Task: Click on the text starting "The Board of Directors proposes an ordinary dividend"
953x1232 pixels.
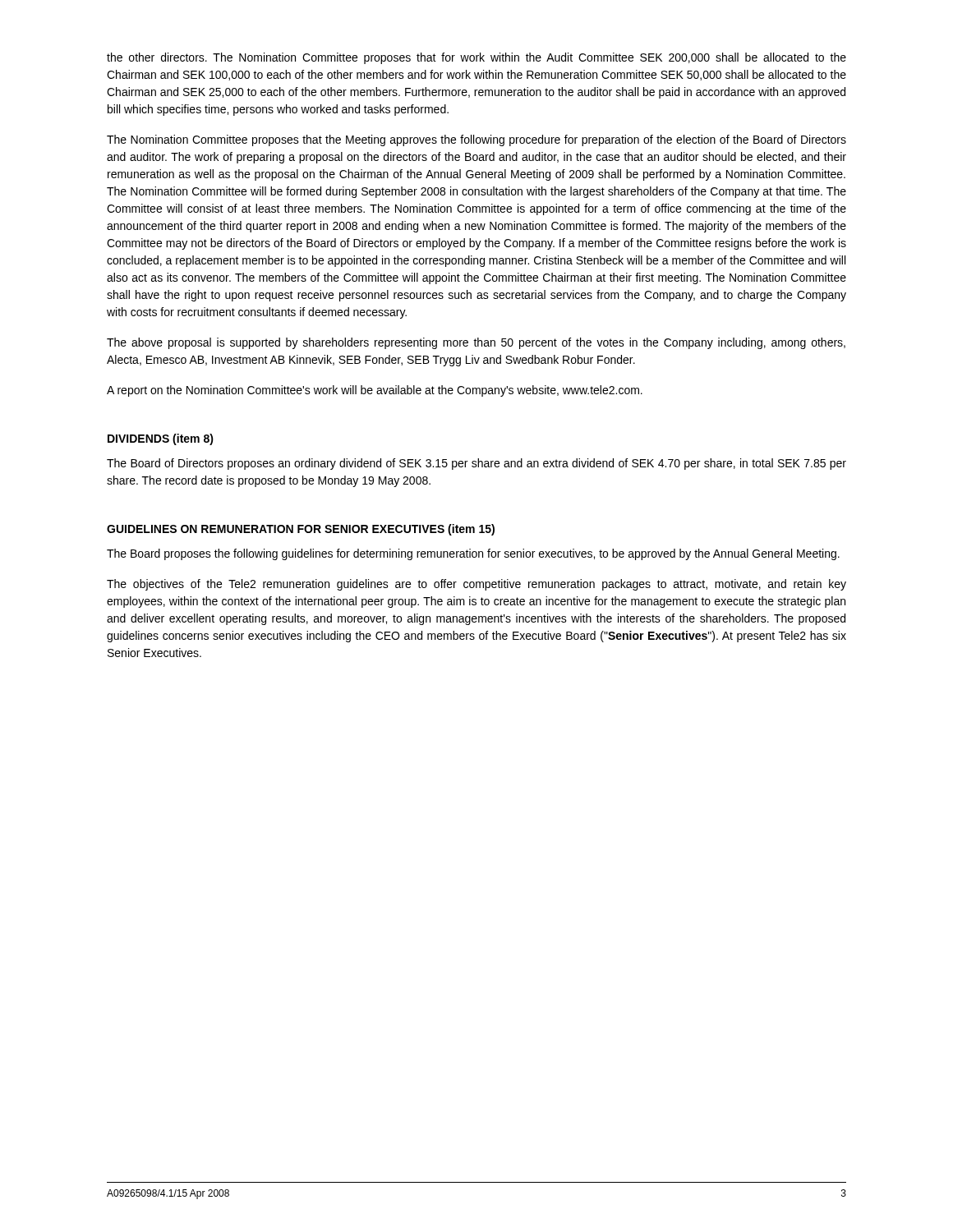Action: point(476,472)
